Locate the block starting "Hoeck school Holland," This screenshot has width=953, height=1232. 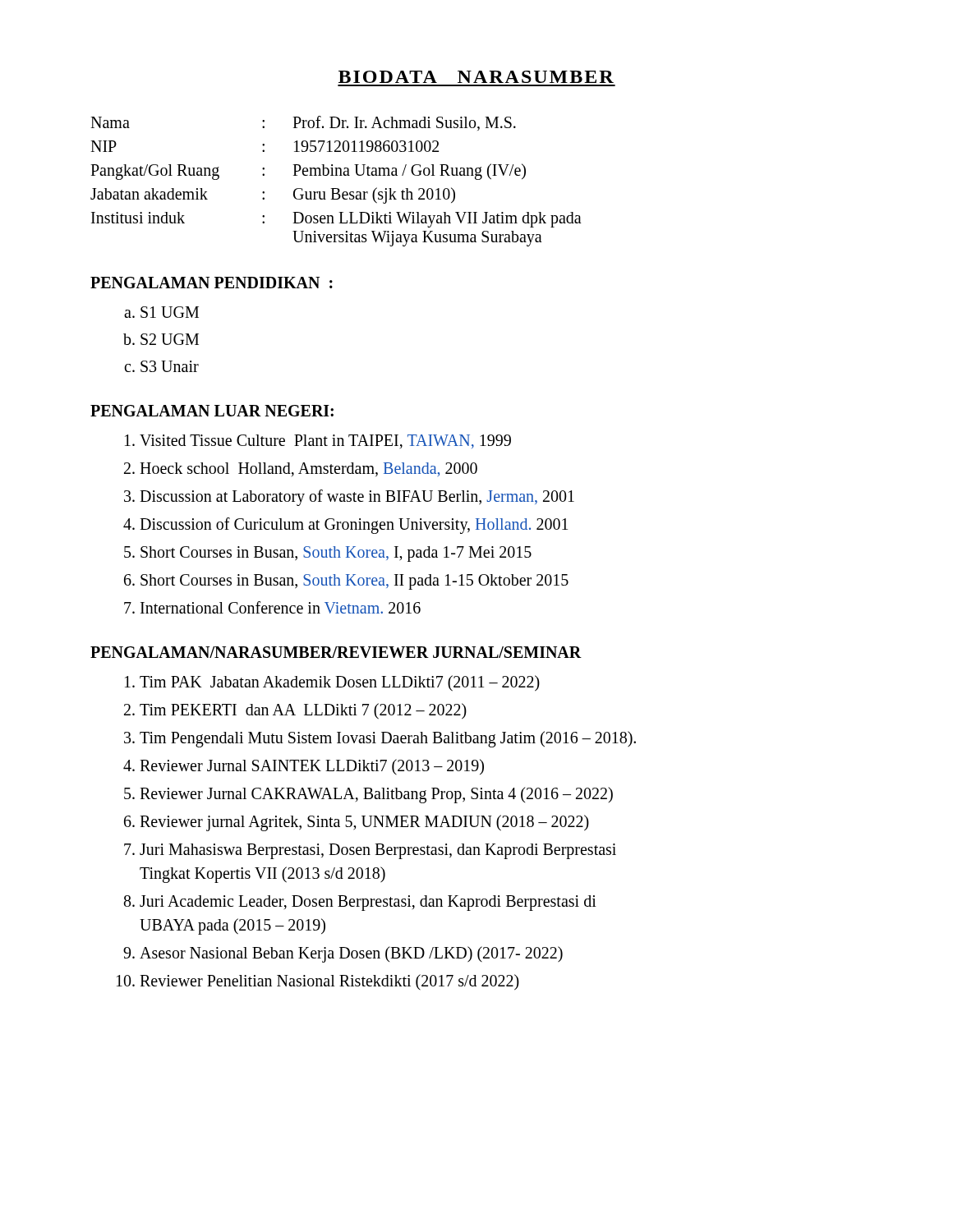[x=309, y=468]
